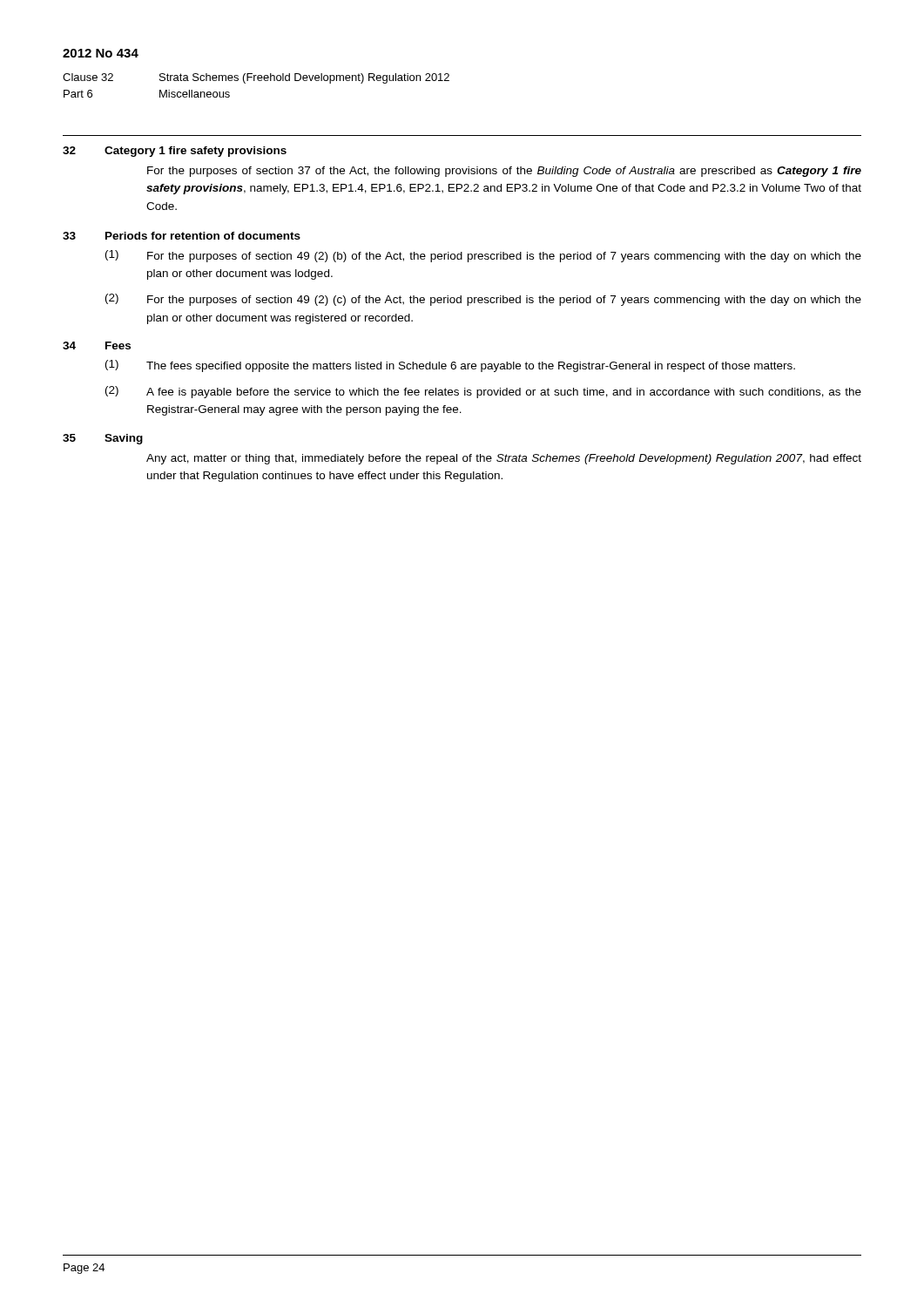Click on the block starting "For the purposes of section 49 (2) (b)"
Viewport: 924px width, 1307px height.
(504, 264)
